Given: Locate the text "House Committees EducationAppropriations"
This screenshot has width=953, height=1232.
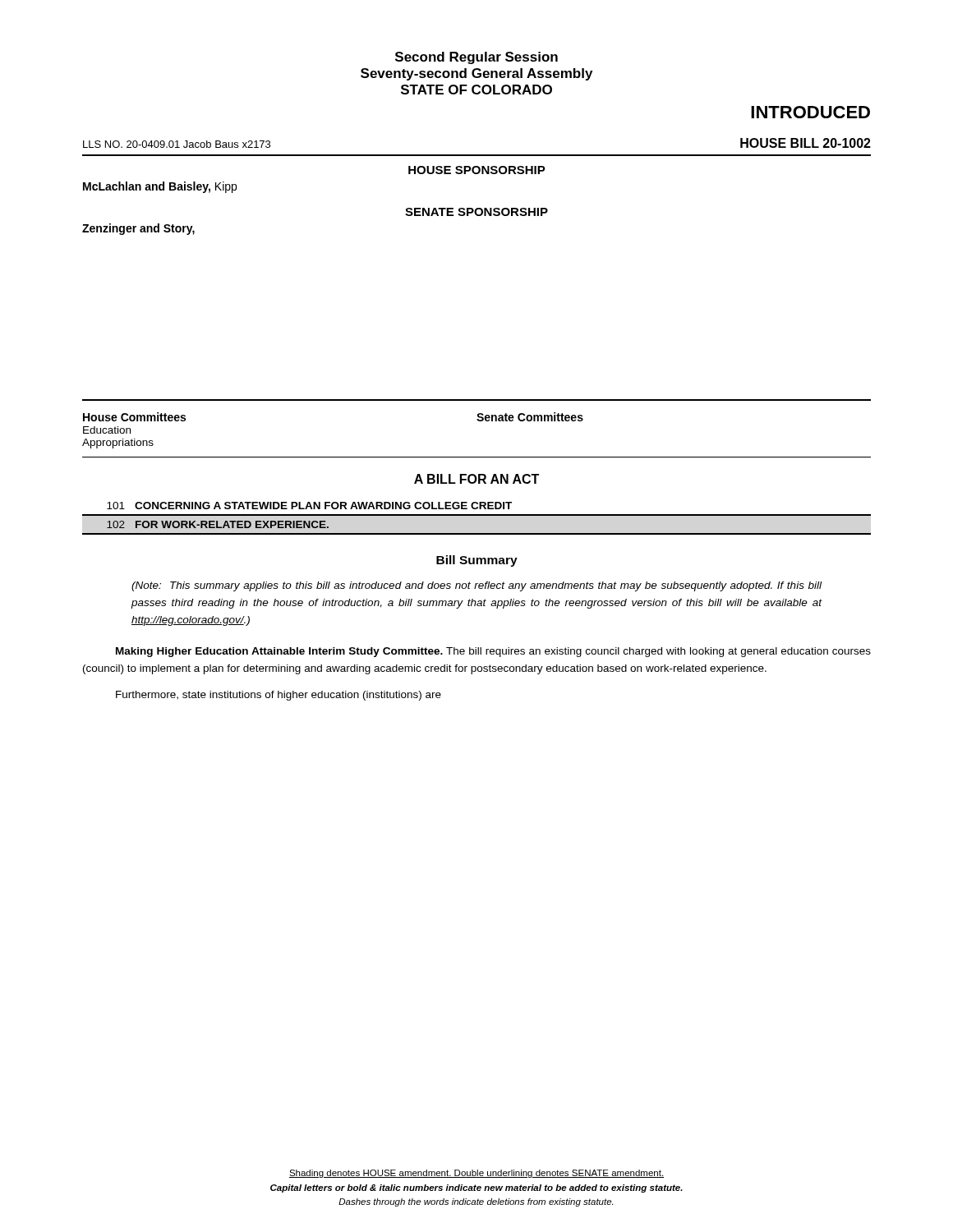Looking at the screenshot, I should pos(134,417).
